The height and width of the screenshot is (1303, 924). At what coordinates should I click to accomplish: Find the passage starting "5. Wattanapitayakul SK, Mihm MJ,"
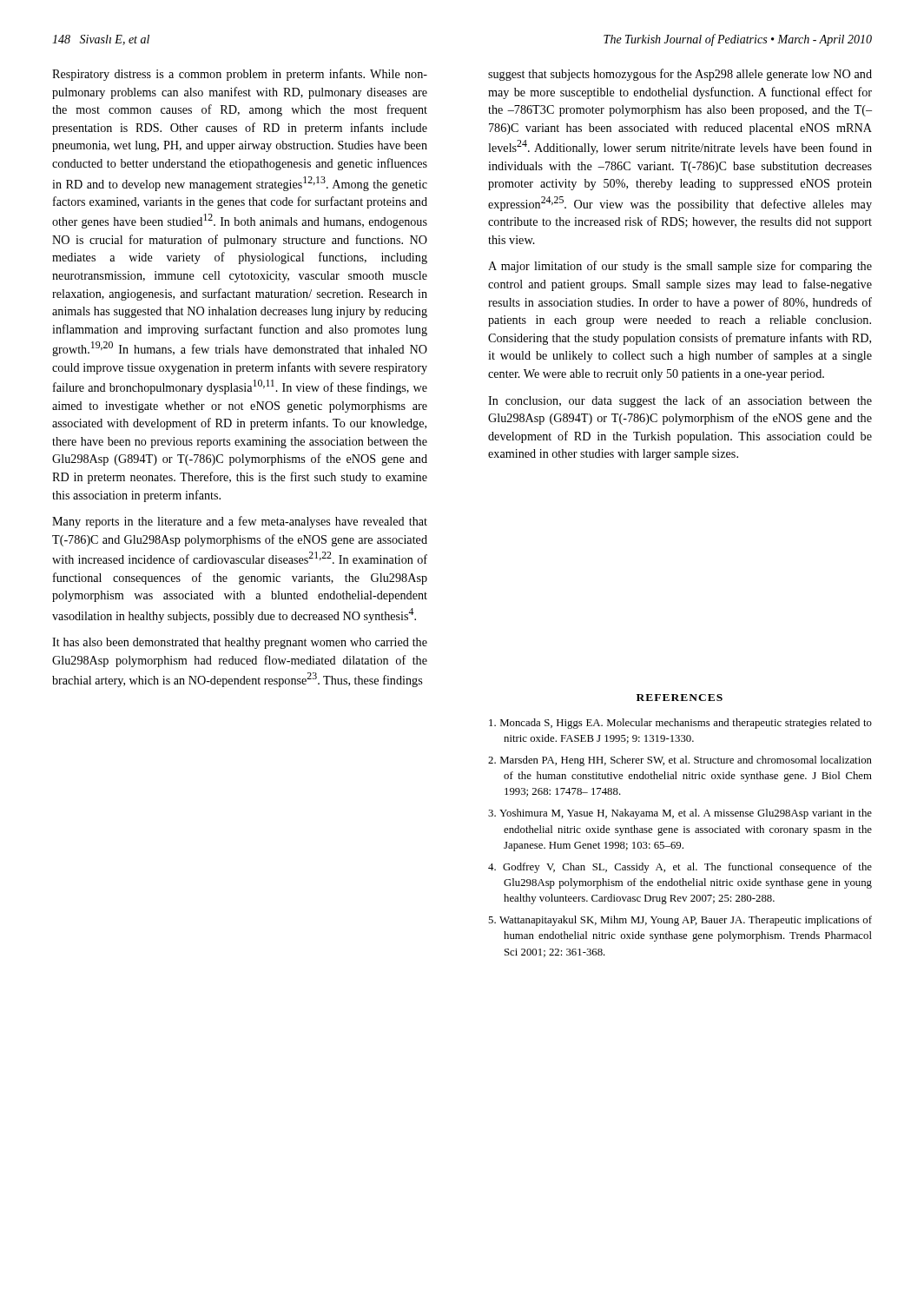click(680, 936)
